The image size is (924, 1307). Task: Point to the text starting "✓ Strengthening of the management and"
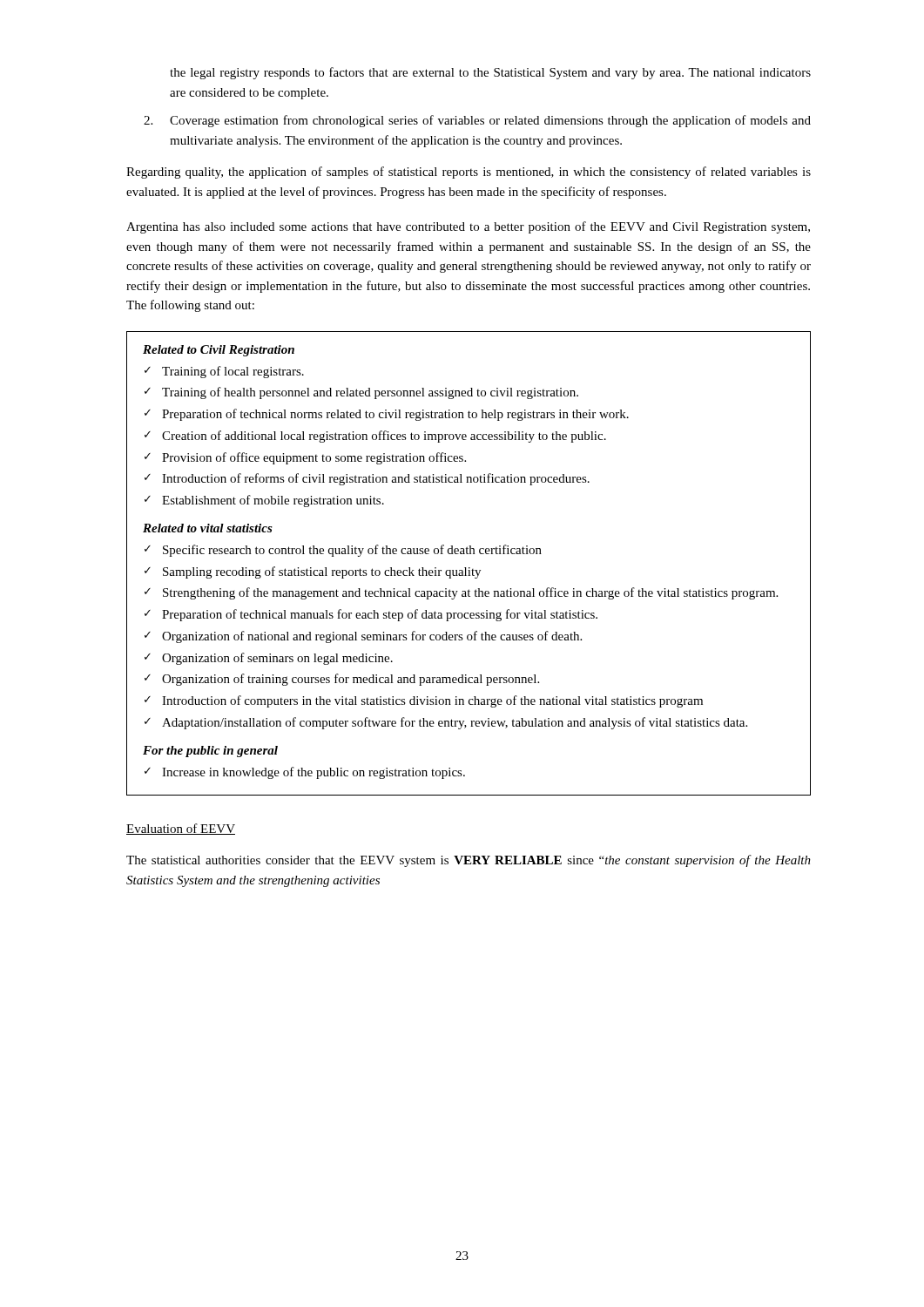coord(469,593)
